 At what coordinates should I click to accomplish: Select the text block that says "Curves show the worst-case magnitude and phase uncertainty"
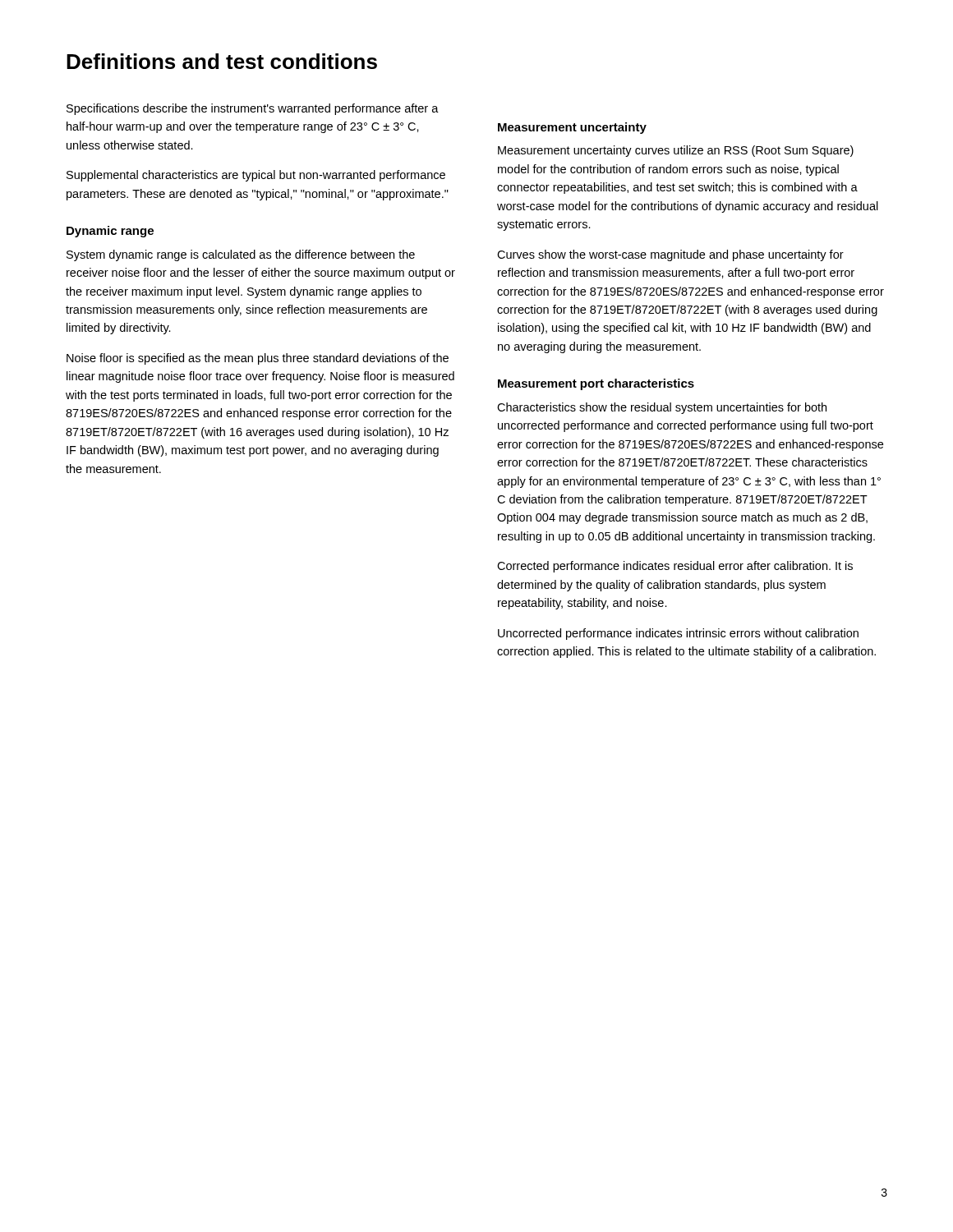[692, 301]
